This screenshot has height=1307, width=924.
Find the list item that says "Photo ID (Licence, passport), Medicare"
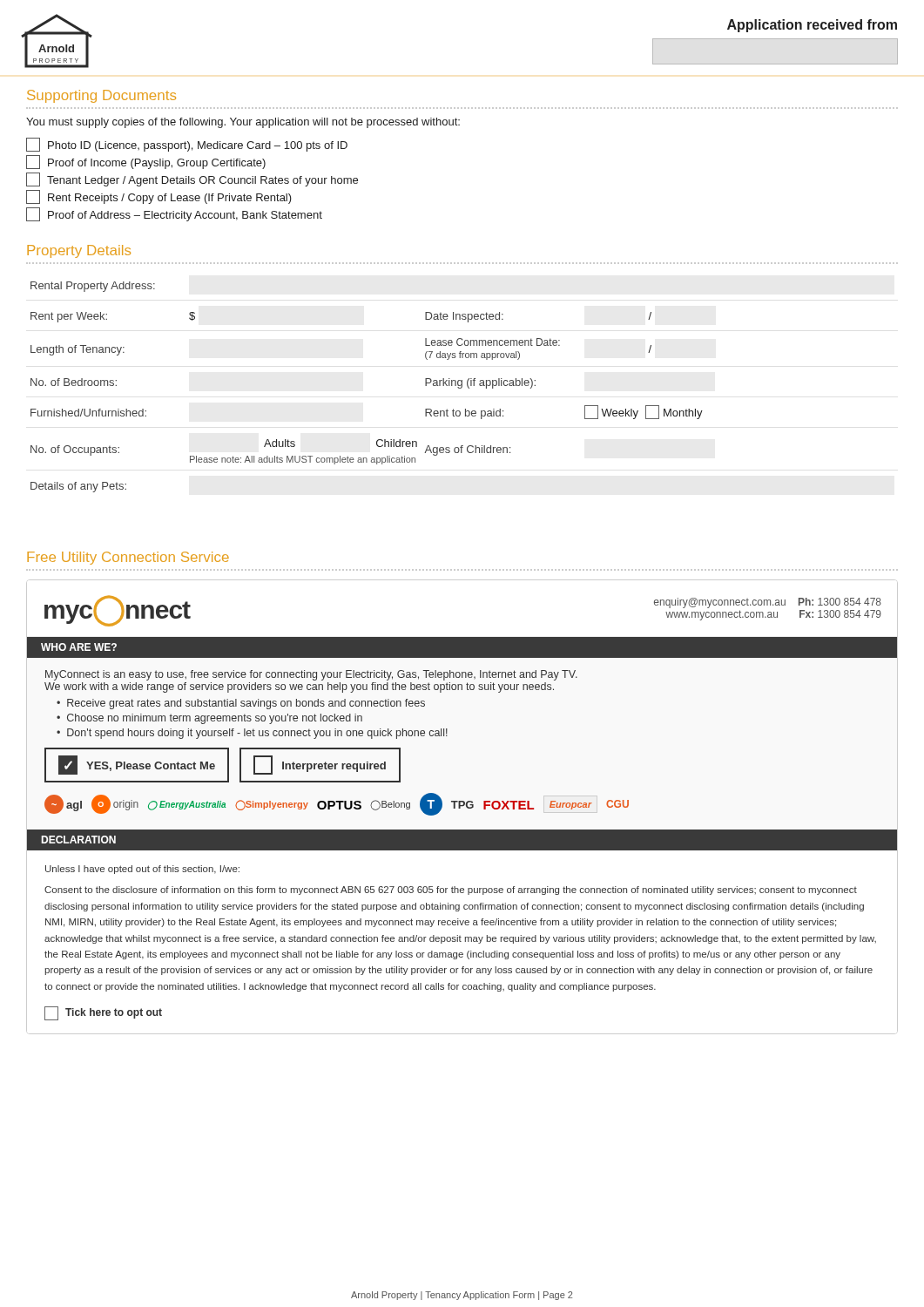(187, 145)
